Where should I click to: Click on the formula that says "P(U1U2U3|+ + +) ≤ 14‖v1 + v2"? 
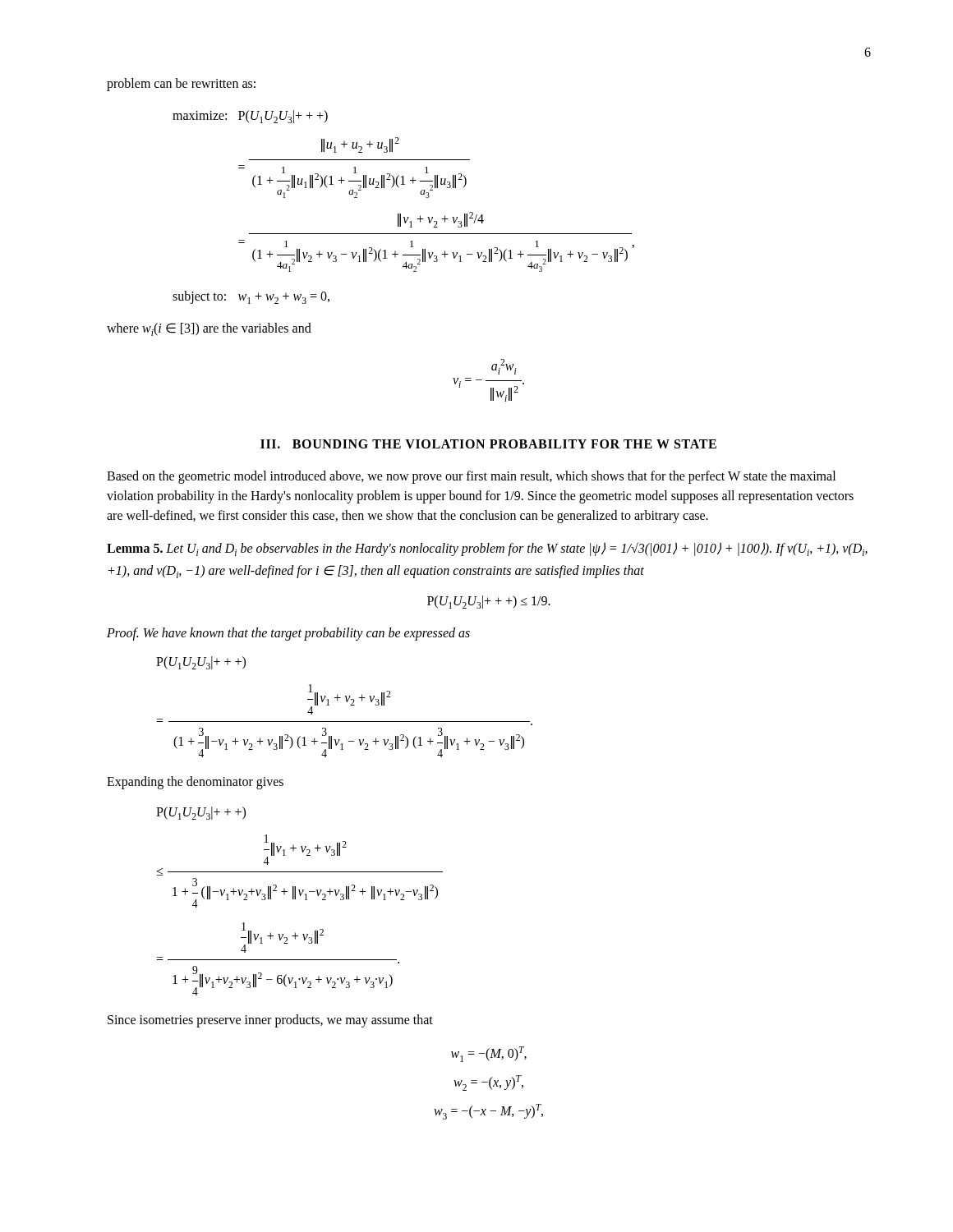pos(201,813)
